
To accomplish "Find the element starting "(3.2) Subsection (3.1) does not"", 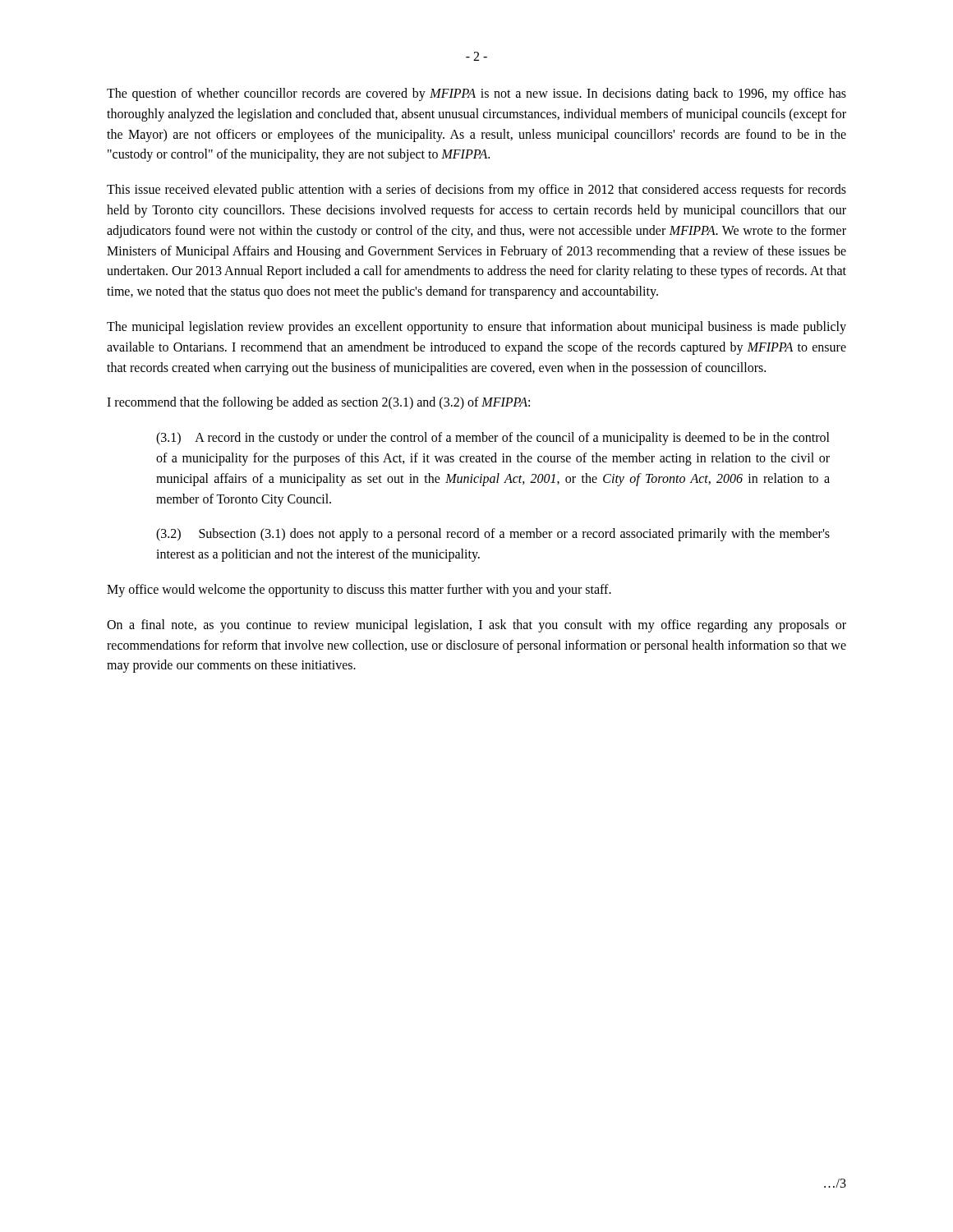I will click(x=493, y=544).
